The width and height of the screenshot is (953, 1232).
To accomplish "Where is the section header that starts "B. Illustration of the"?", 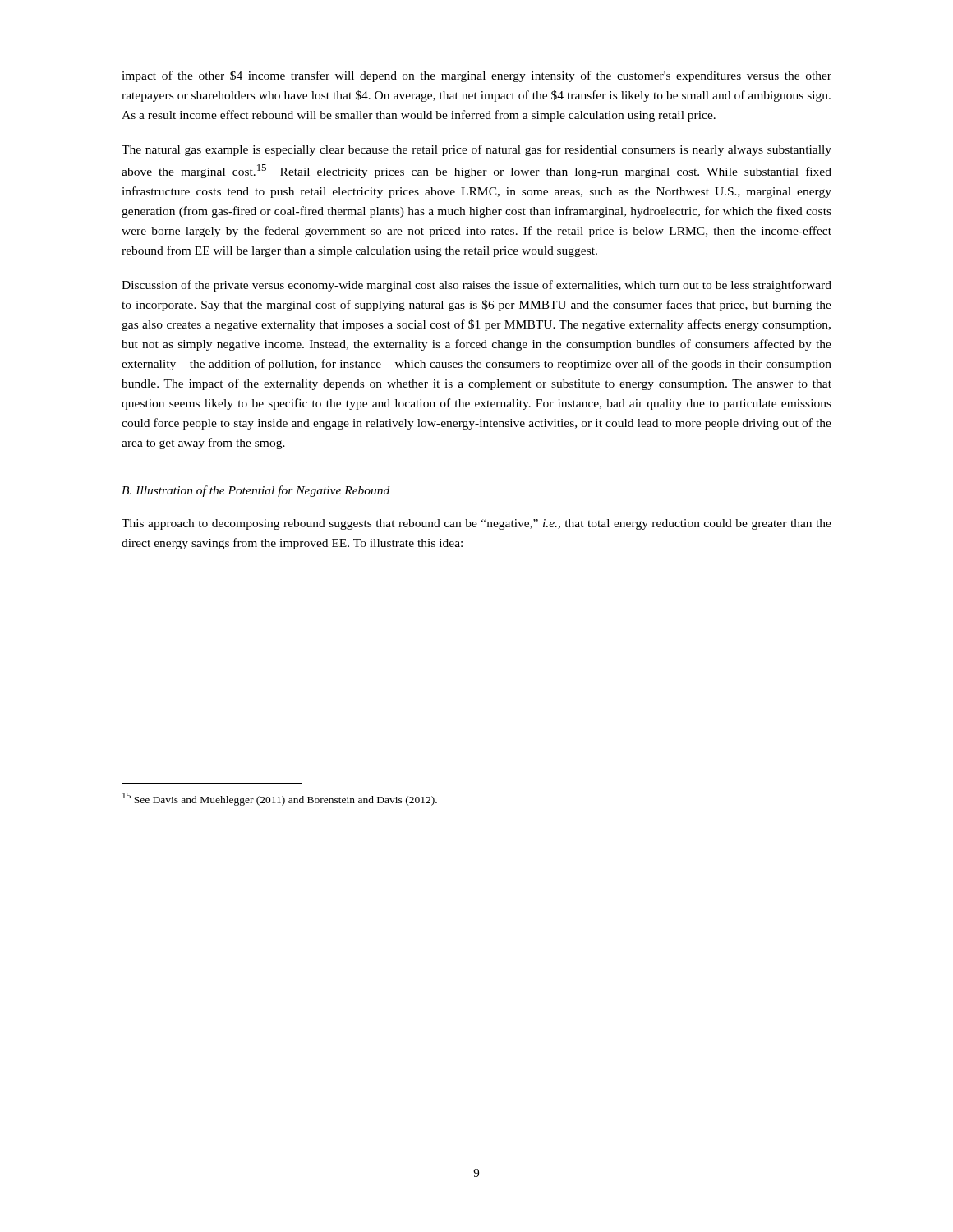I will pos(256,490).
